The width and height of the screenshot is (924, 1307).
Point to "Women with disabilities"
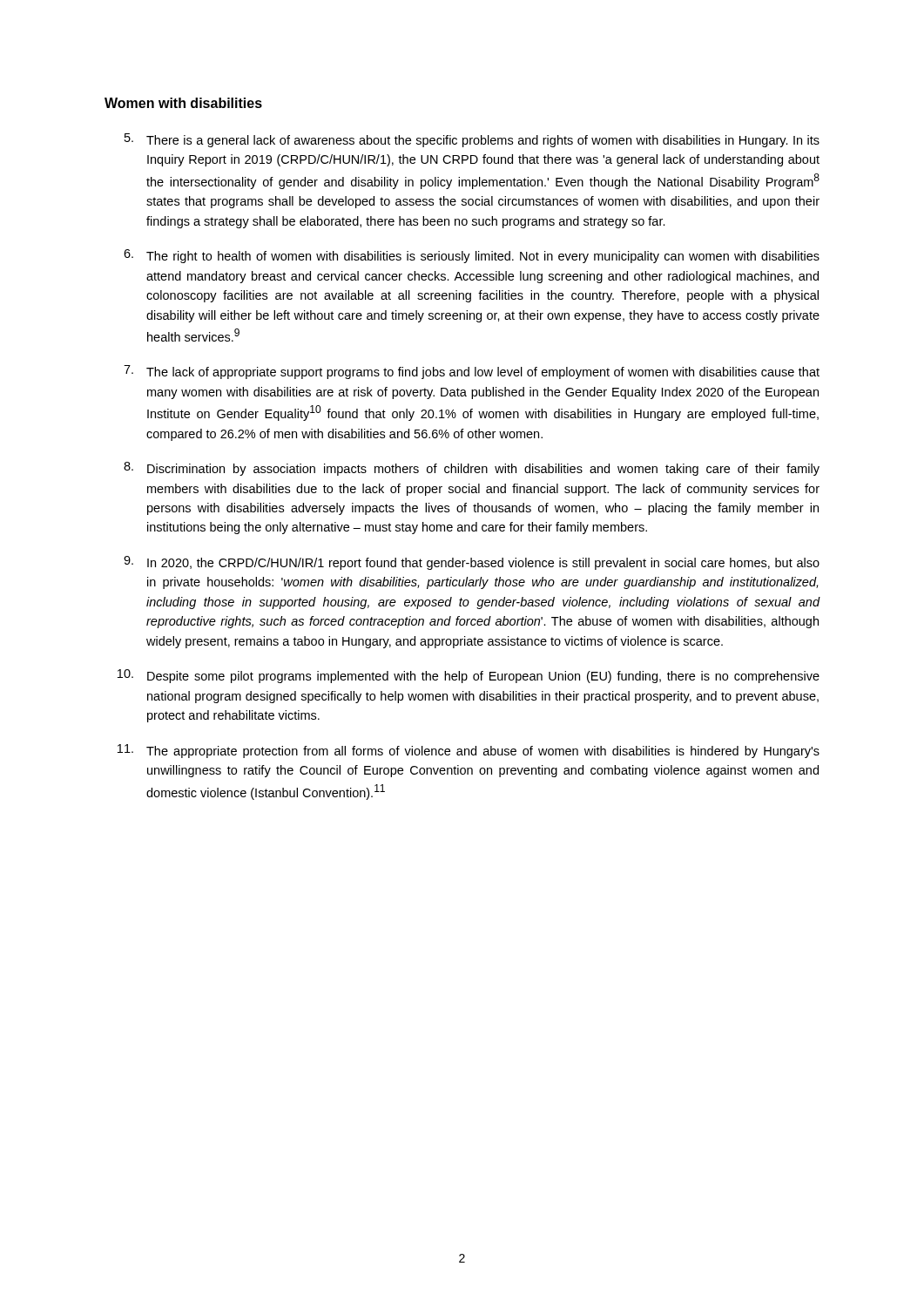pyautogui.click(x=183, y=103)
